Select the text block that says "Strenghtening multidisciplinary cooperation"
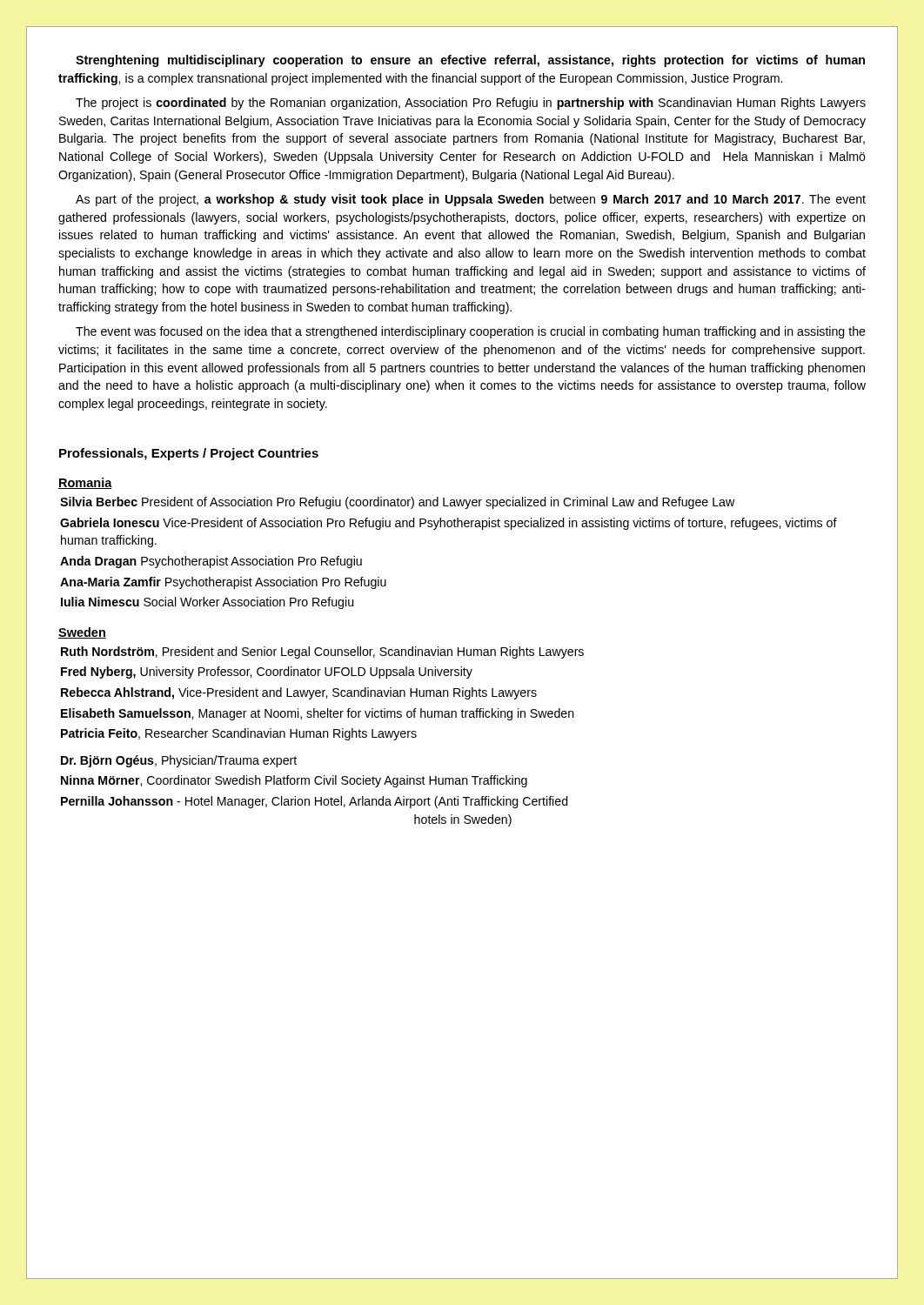 click(x=462, y=232)
